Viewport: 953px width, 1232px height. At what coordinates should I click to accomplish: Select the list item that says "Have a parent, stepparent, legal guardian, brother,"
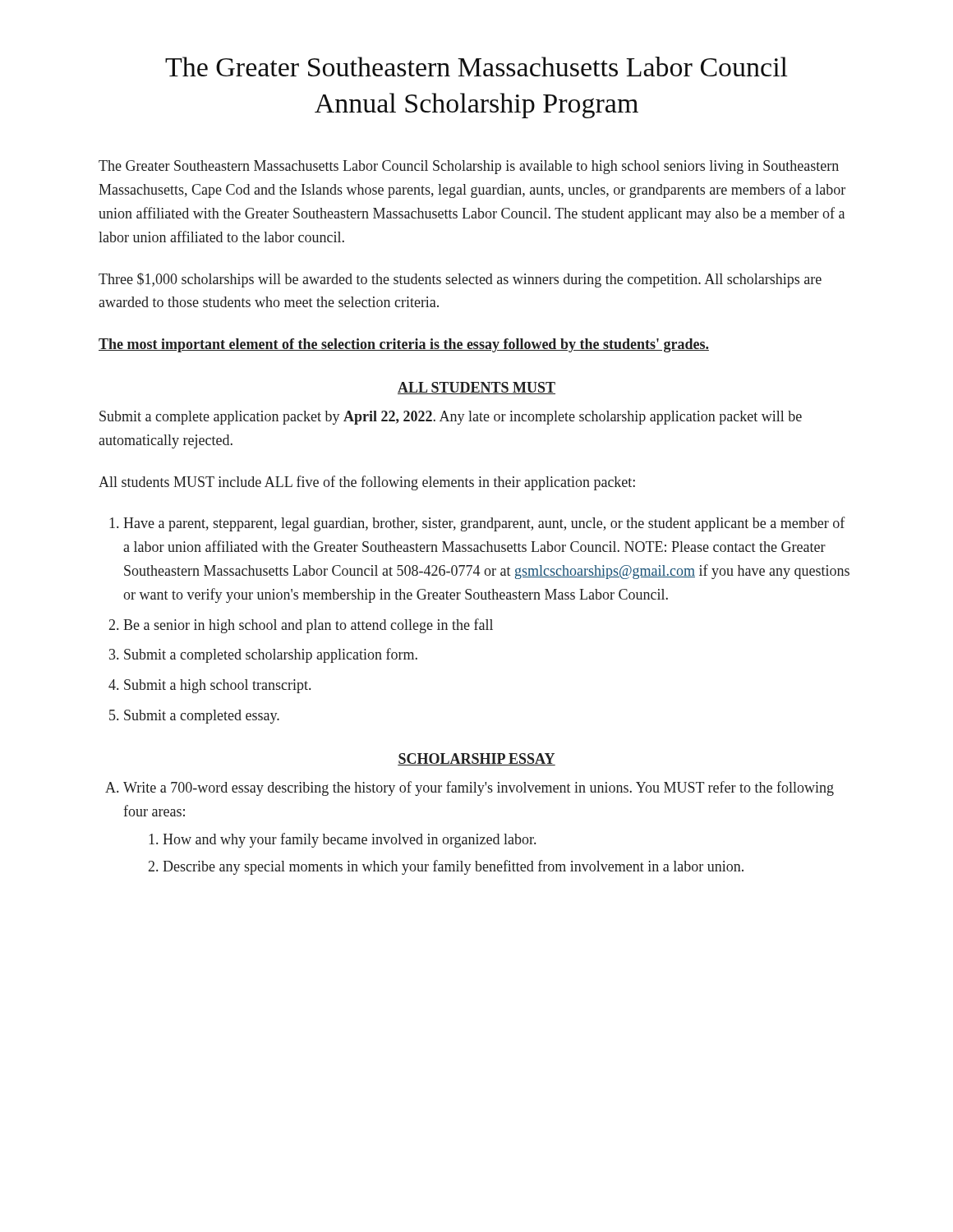pyautogui.click(x=487, y=559)
